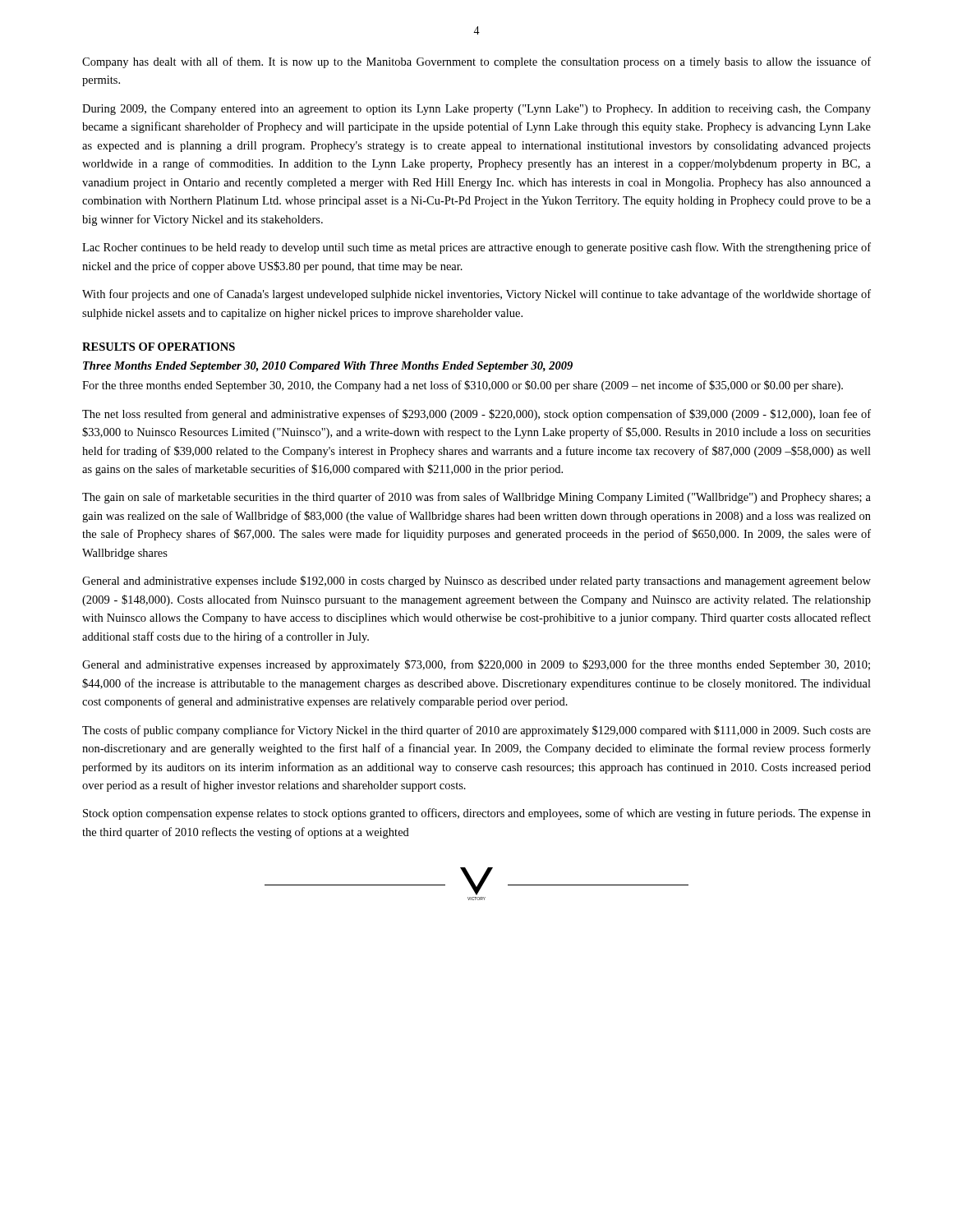Image resolution: width=953 pixels, height=1232 pixels.
Task: Select the text block containing "Company has dealt with"
Action: tap(476, 71)
